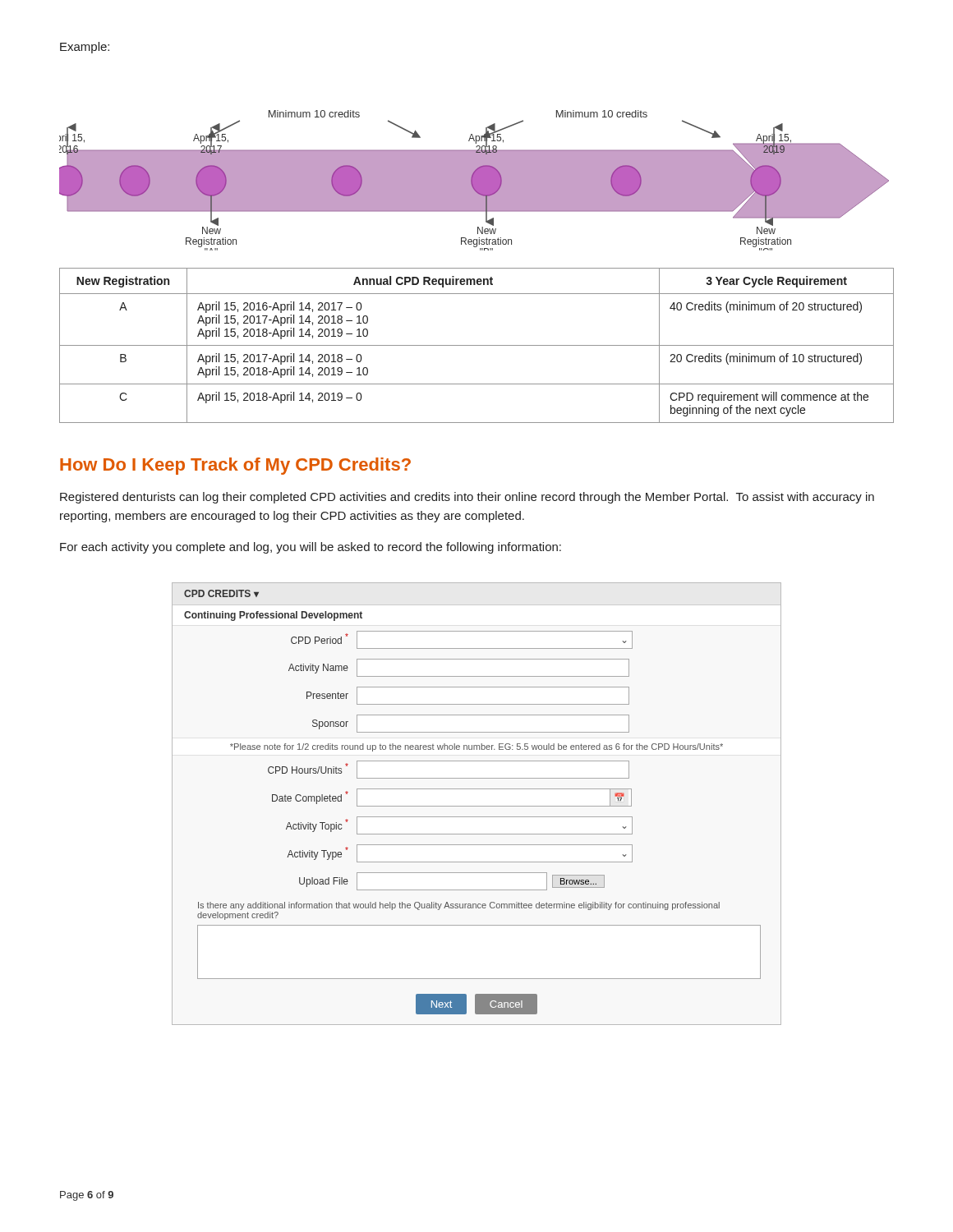Point to the text block starting "For each activity you complete and log,"
This screenshot has width=953, height=1232.
click(x=311, y=546)
